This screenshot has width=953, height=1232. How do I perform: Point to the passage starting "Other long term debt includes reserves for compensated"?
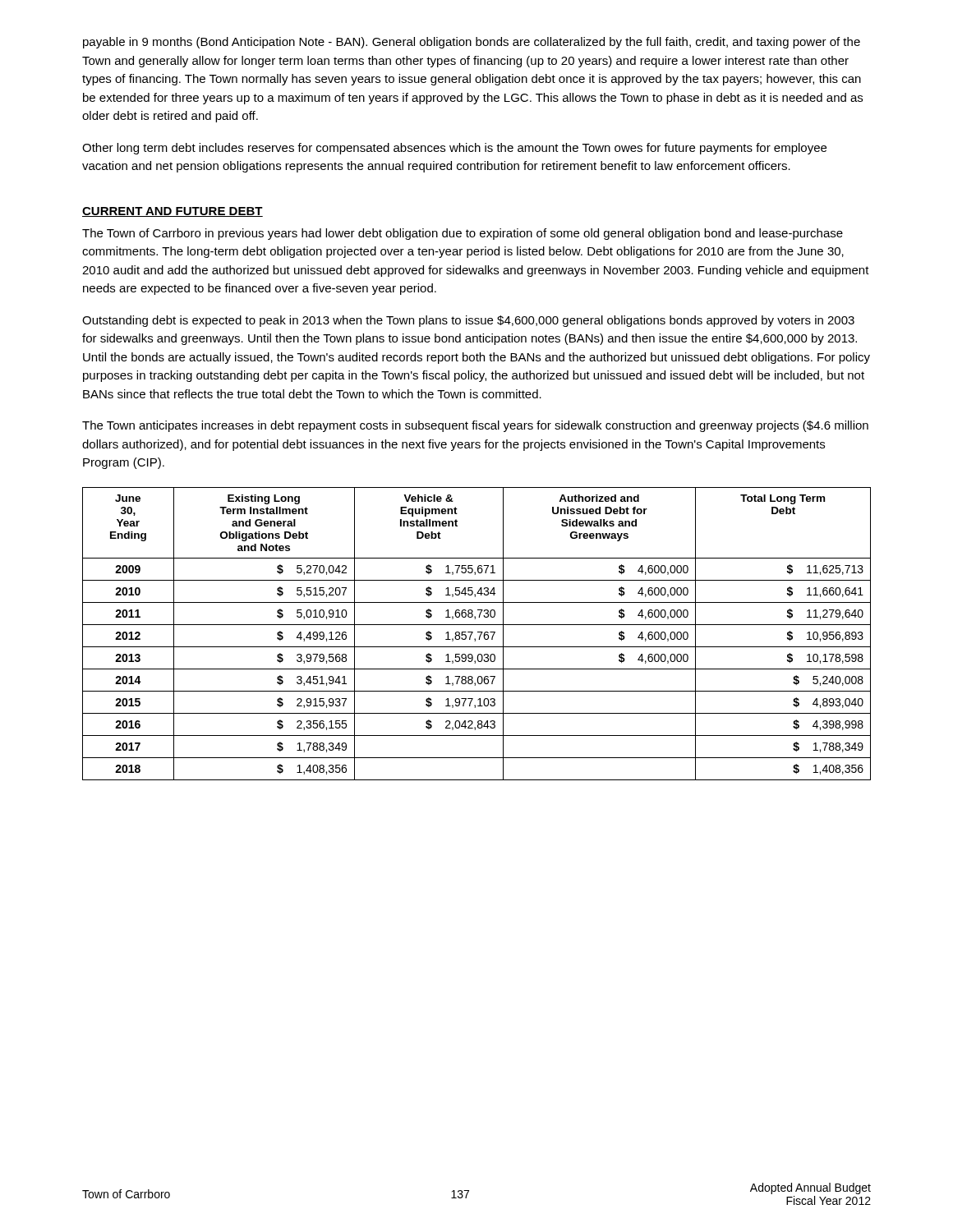[x=455, y=156]
